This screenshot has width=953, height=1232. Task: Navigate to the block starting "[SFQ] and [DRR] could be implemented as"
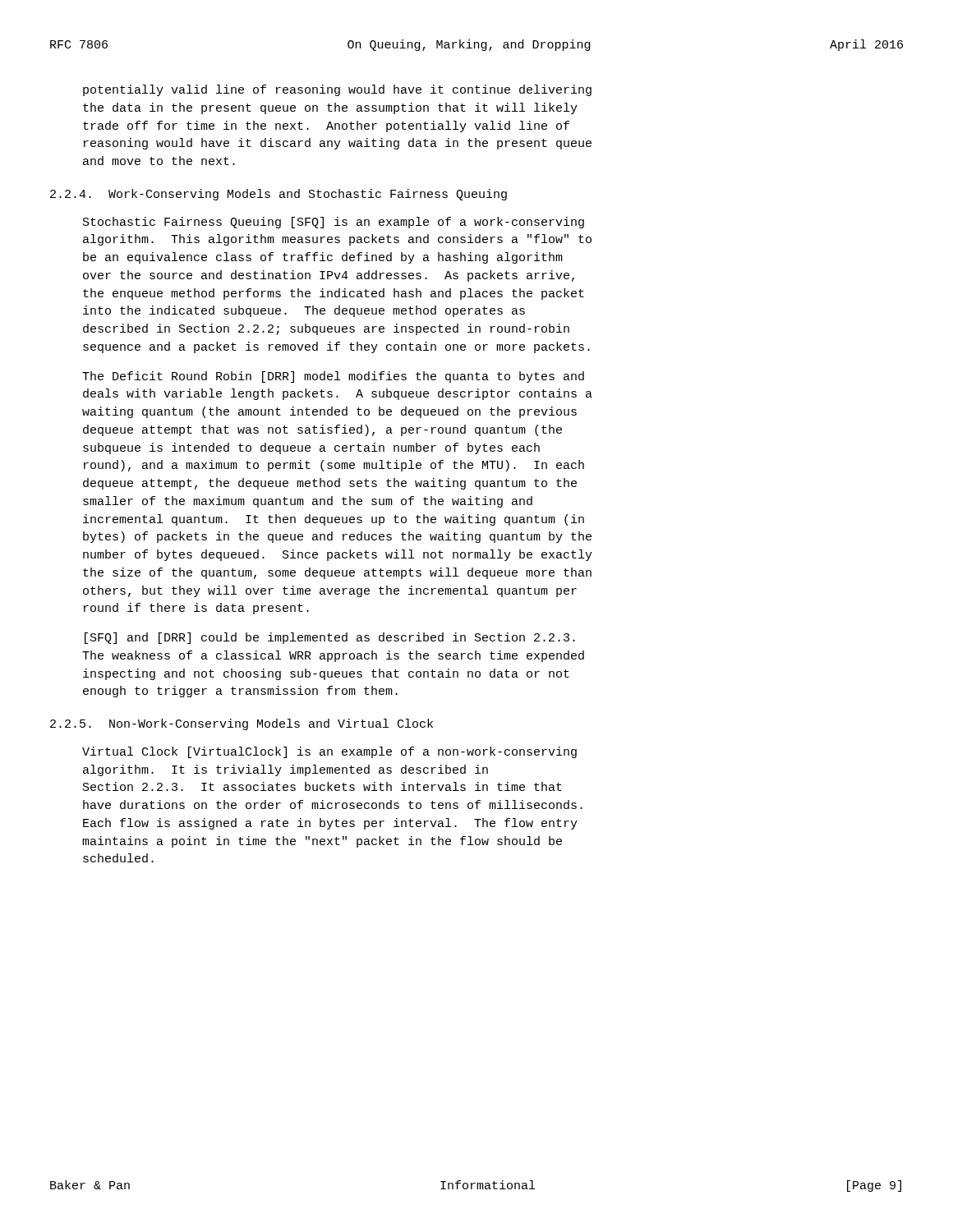coord(334,665)
